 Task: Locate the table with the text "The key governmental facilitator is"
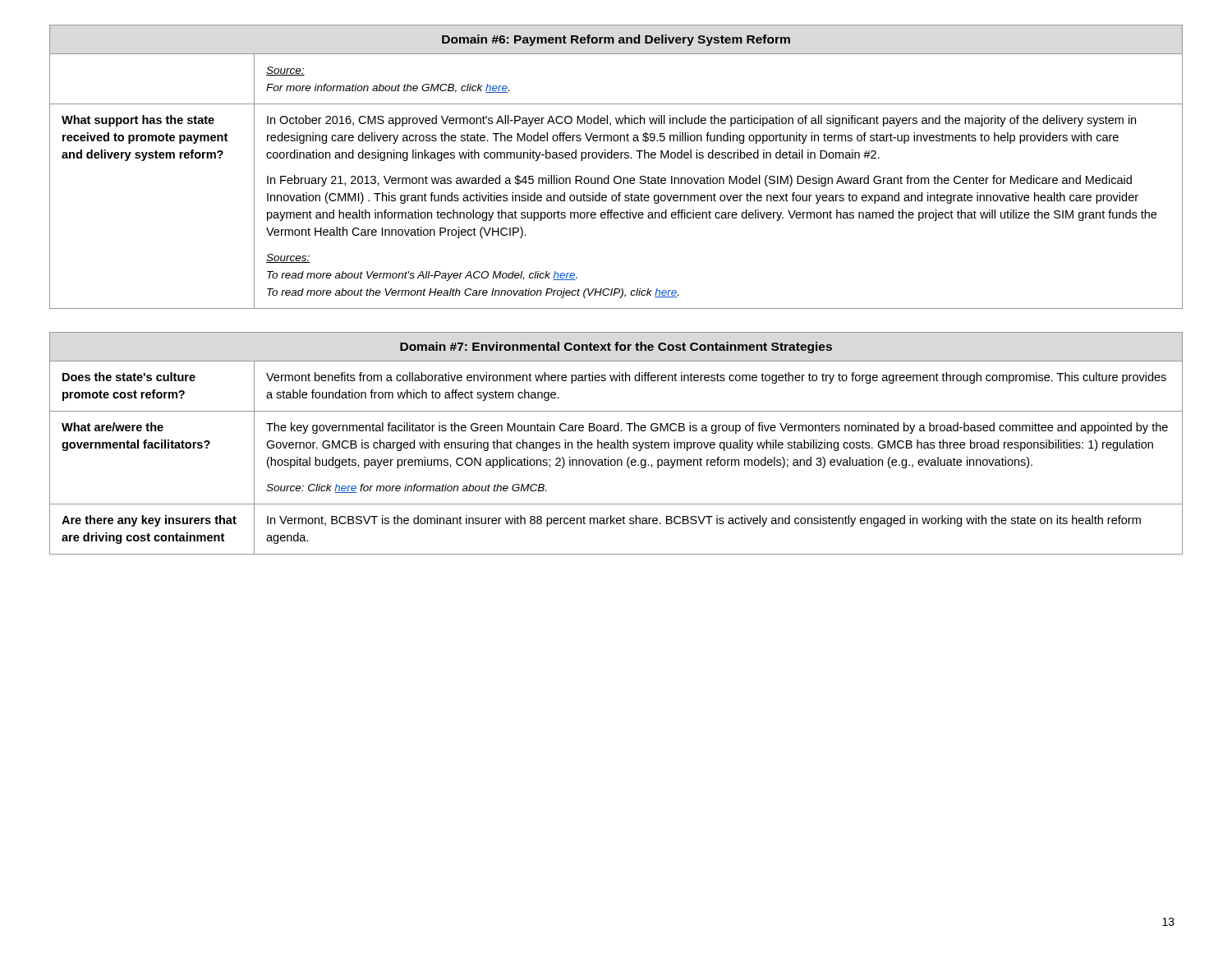point(616,443)
